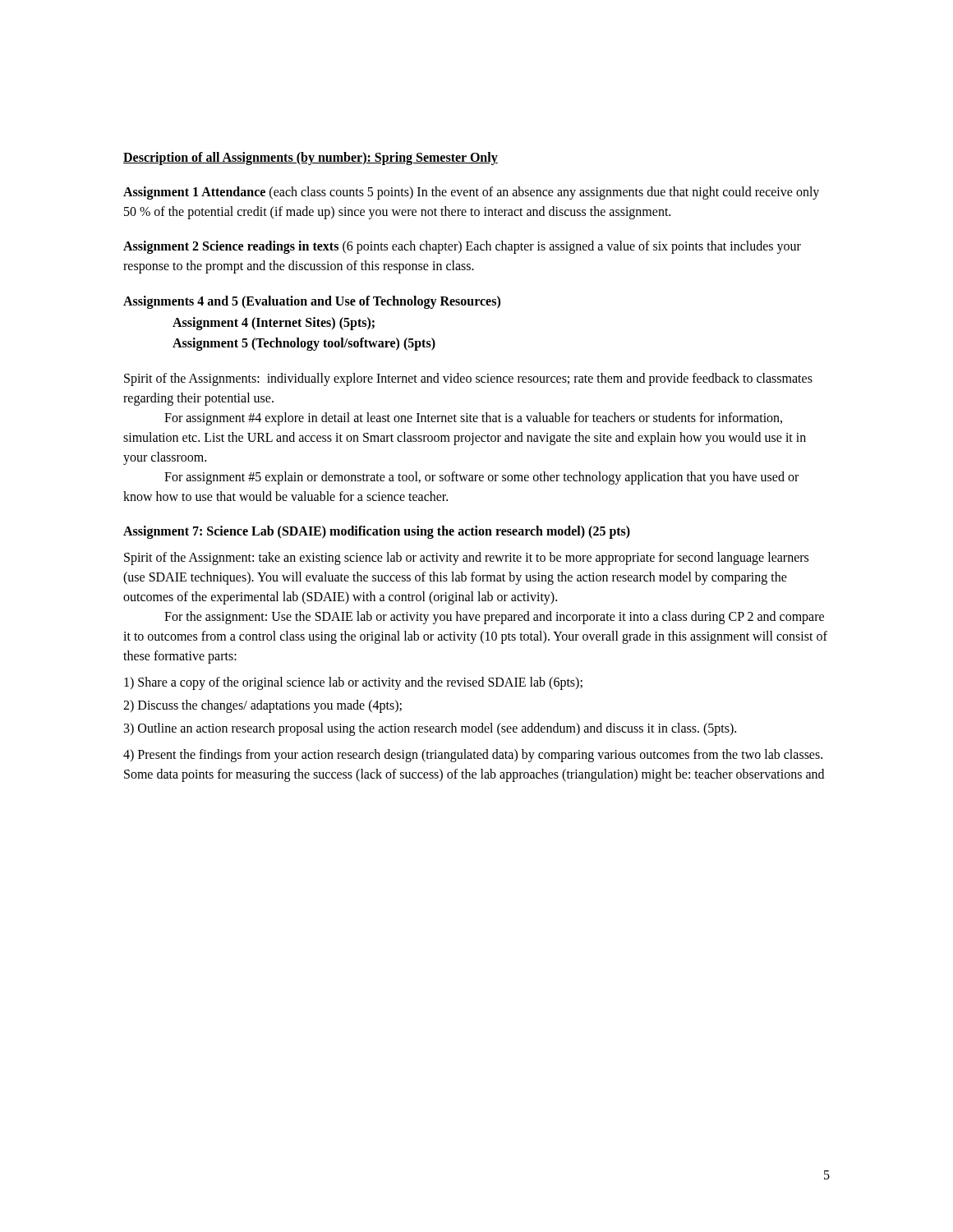Click on the block starting "Assignment 1 Attendance (each class"

(x=471, y=202)
